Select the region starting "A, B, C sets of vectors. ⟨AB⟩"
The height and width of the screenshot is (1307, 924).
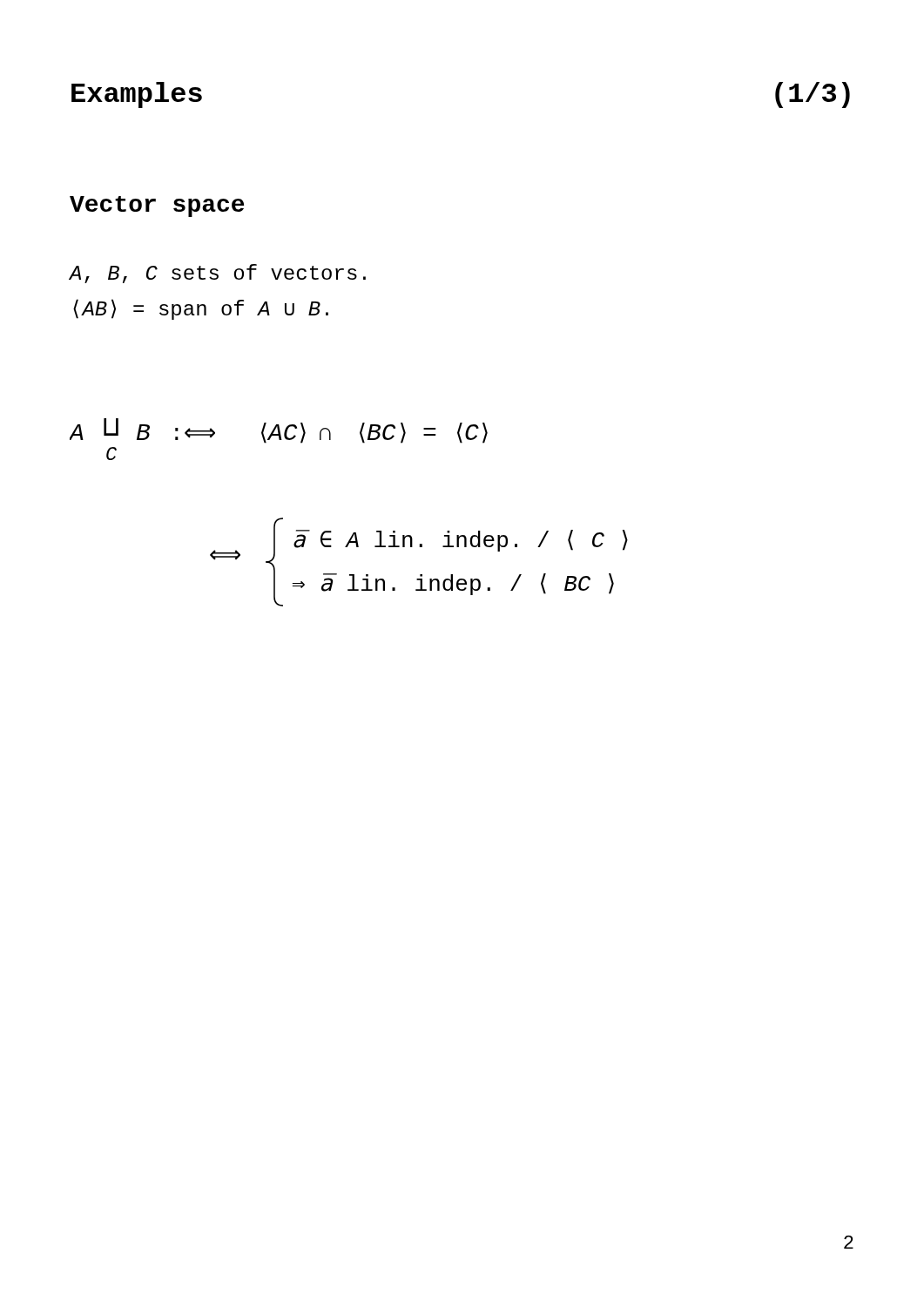pyautogui.click(x=217, y=274)
